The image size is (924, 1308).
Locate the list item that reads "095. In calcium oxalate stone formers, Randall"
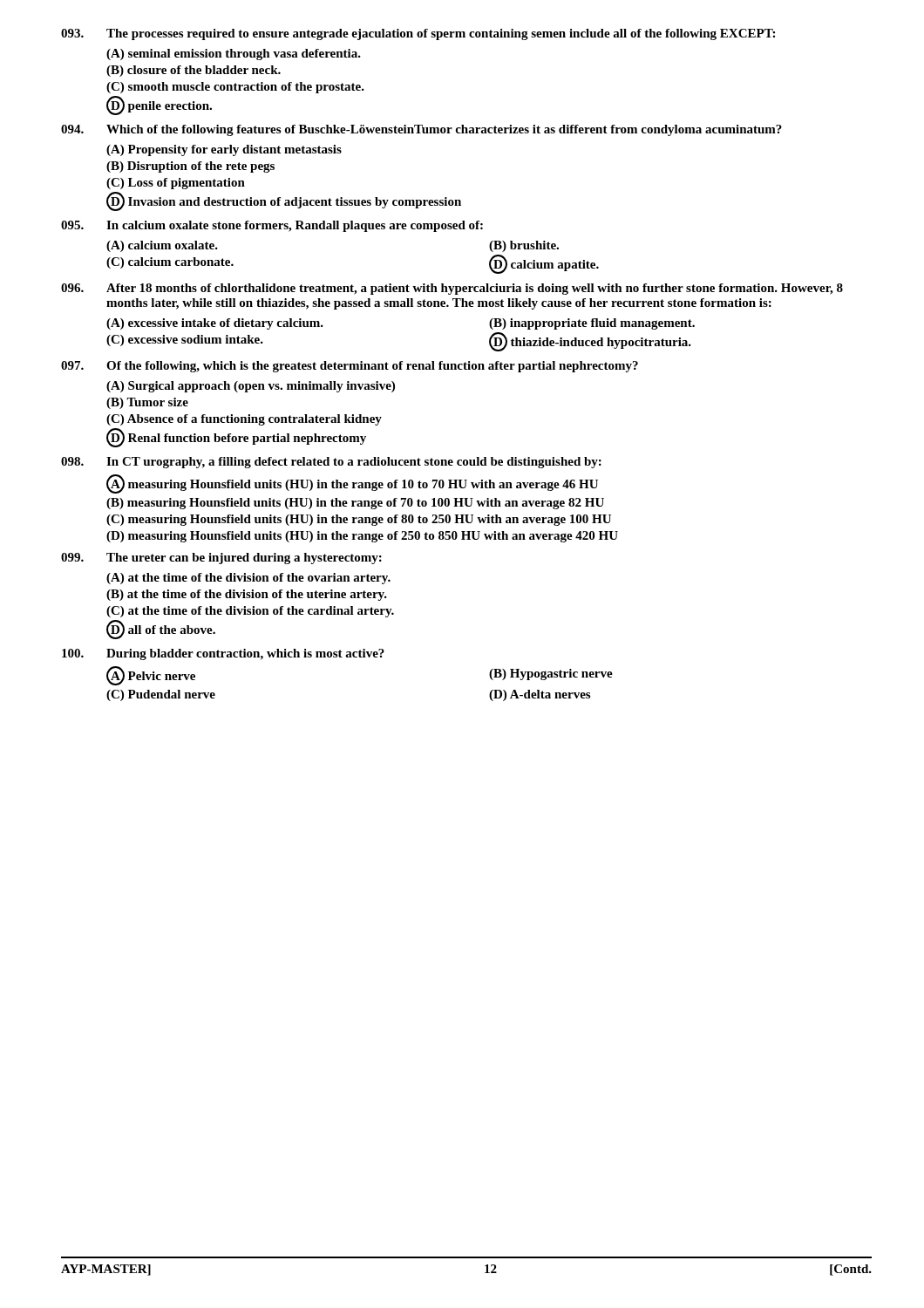466,225
